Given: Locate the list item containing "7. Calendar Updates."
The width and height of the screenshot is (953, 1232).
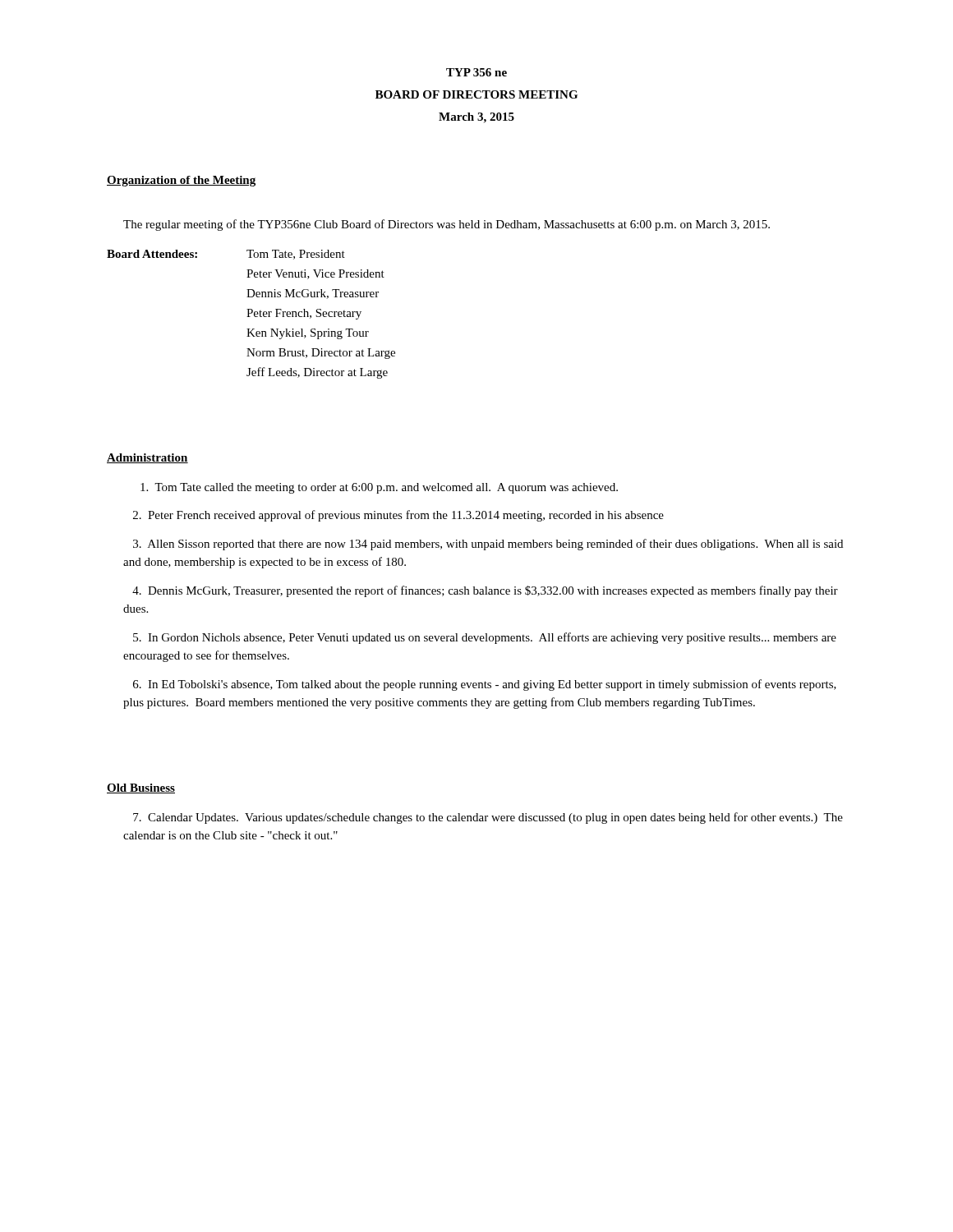Looking at the screenshot, I should coord(483,826).
